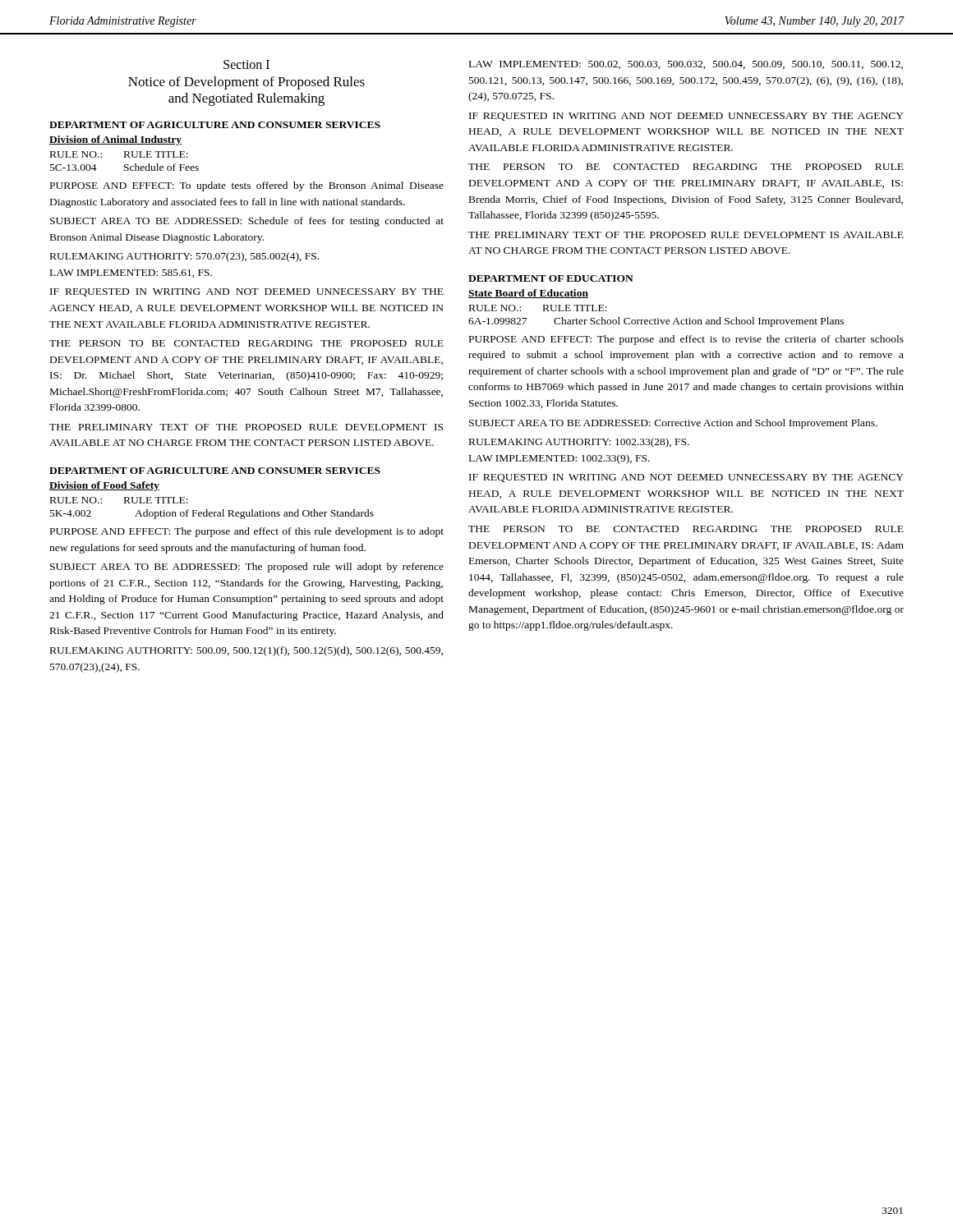Find the title
Viewport: 953px width, 1232px height.
tap(246, 82)
